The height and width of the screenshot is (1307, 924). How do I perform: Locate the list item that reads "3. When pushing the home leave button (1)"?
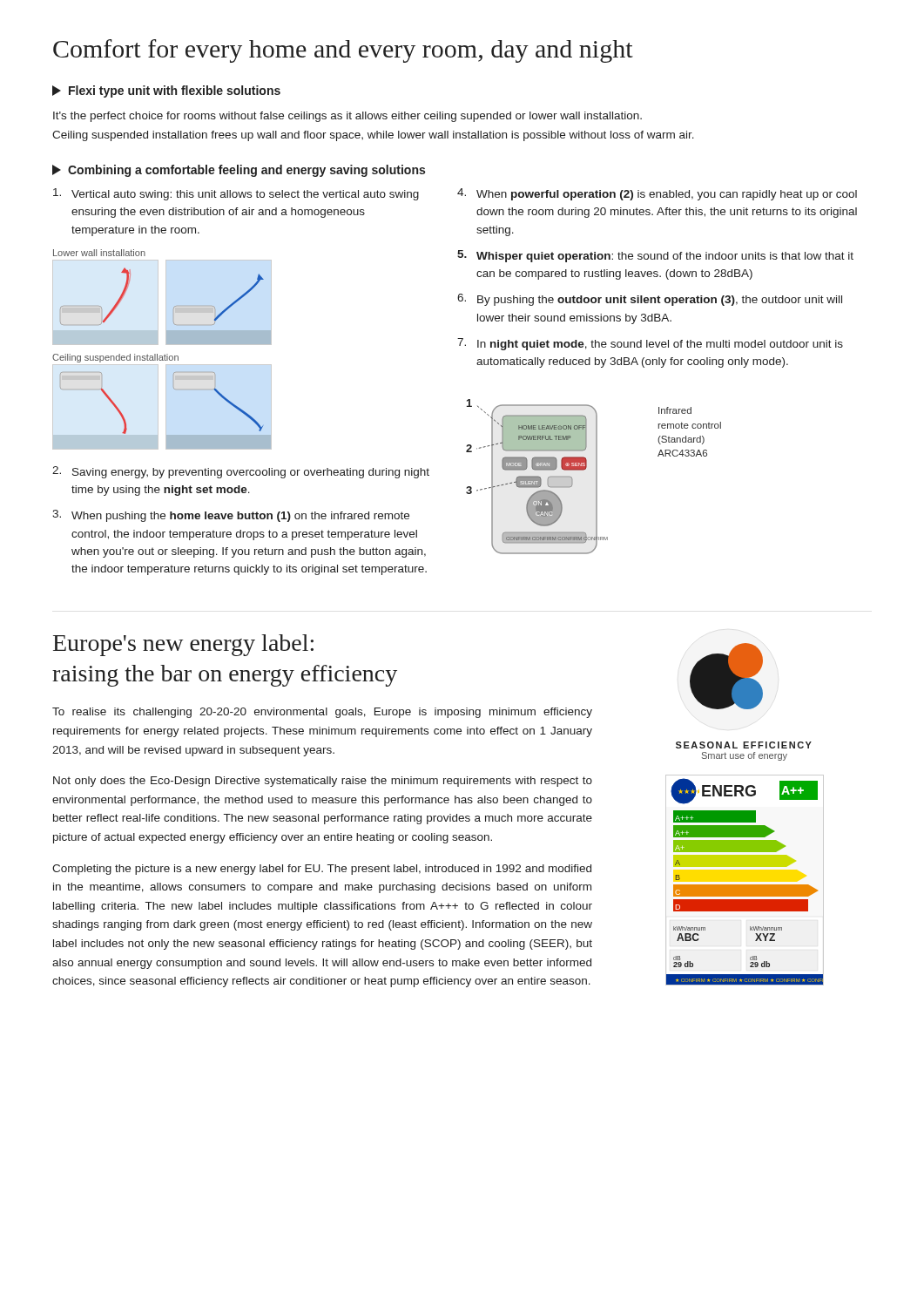(242, 543)
